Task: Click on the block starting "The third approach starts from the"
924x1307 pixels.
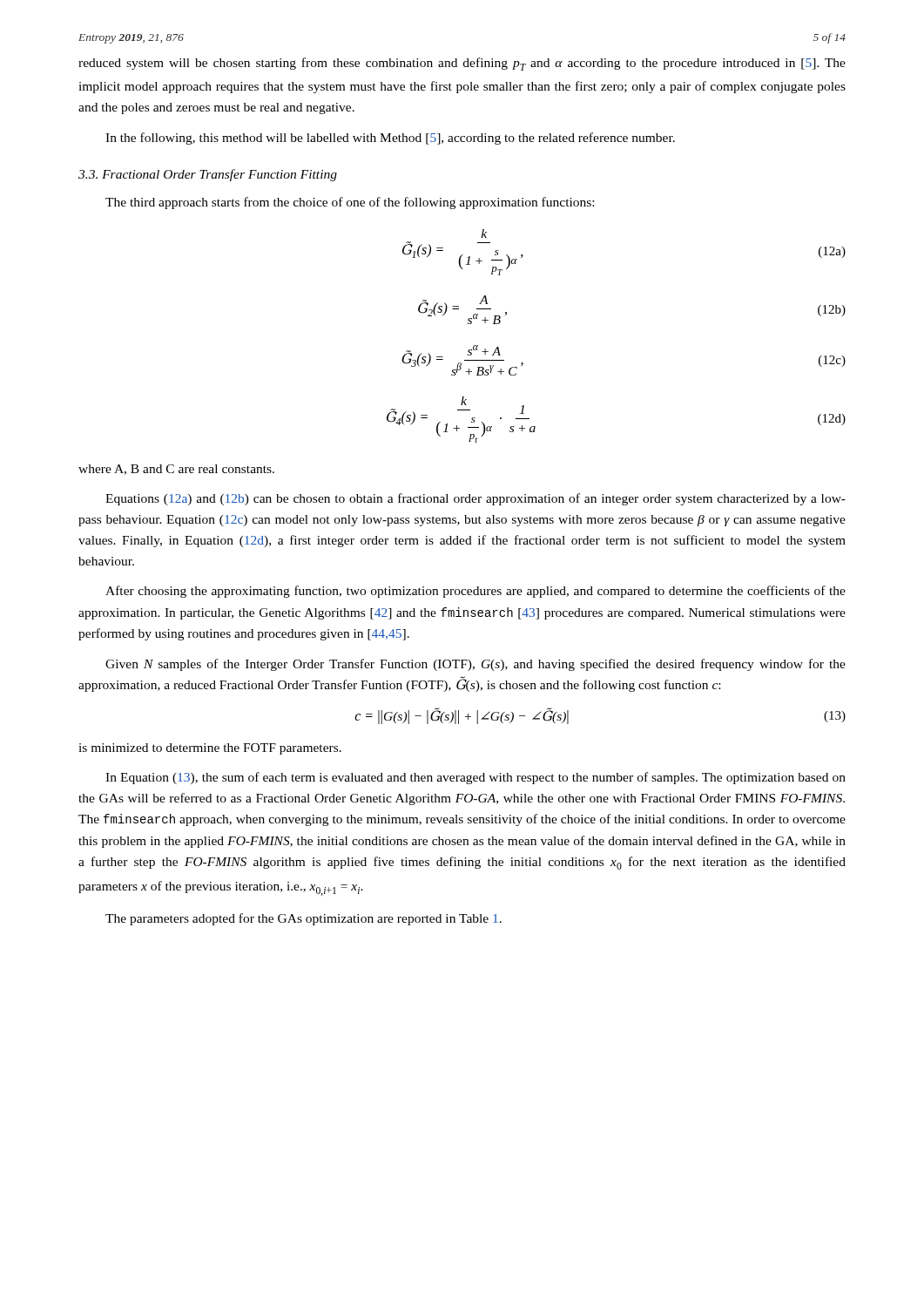Action: coord(462,202)
